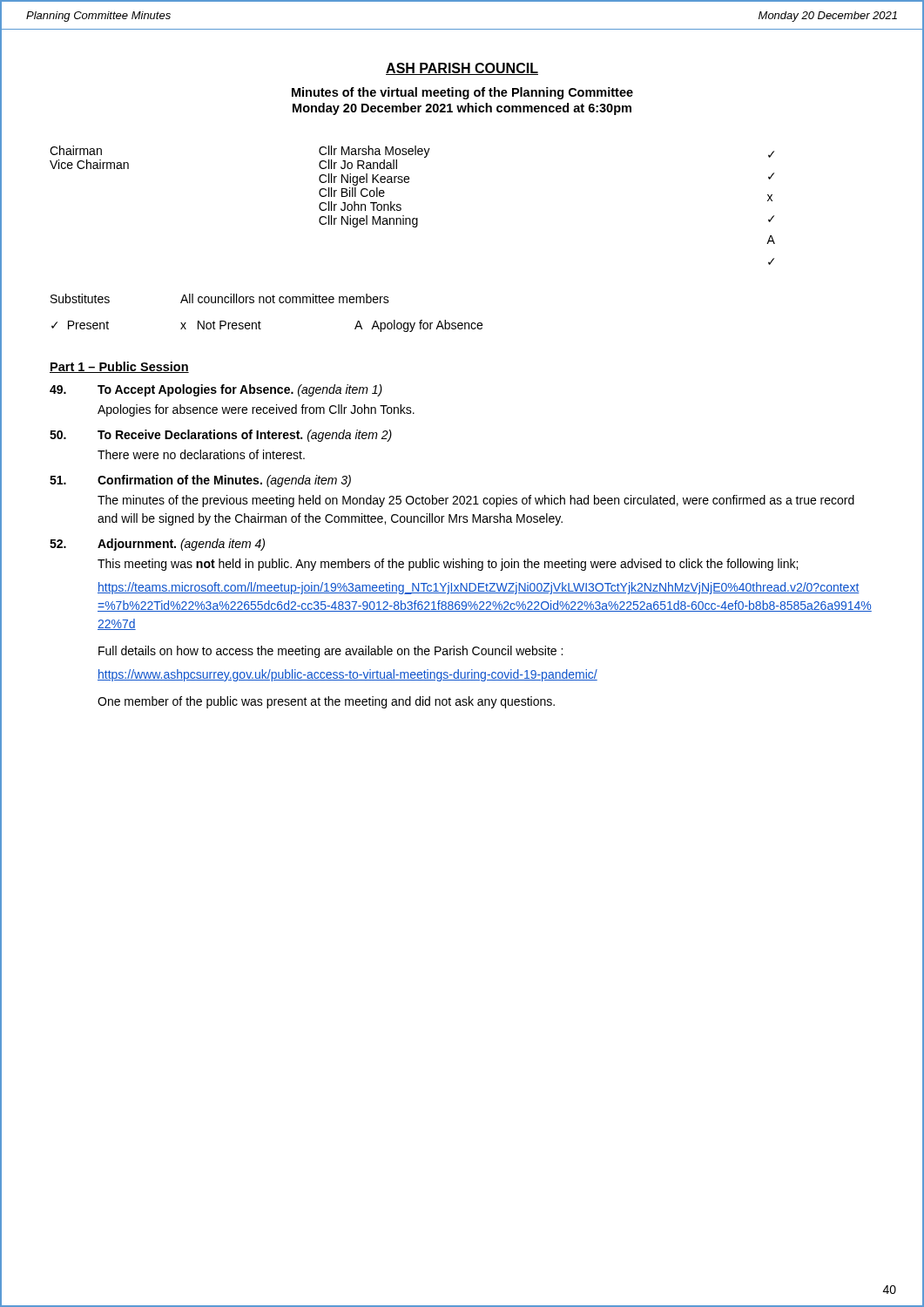Find the list item with the text "50. To Receive"
The image size is (924, 1307).
click(x=221, y=436)
